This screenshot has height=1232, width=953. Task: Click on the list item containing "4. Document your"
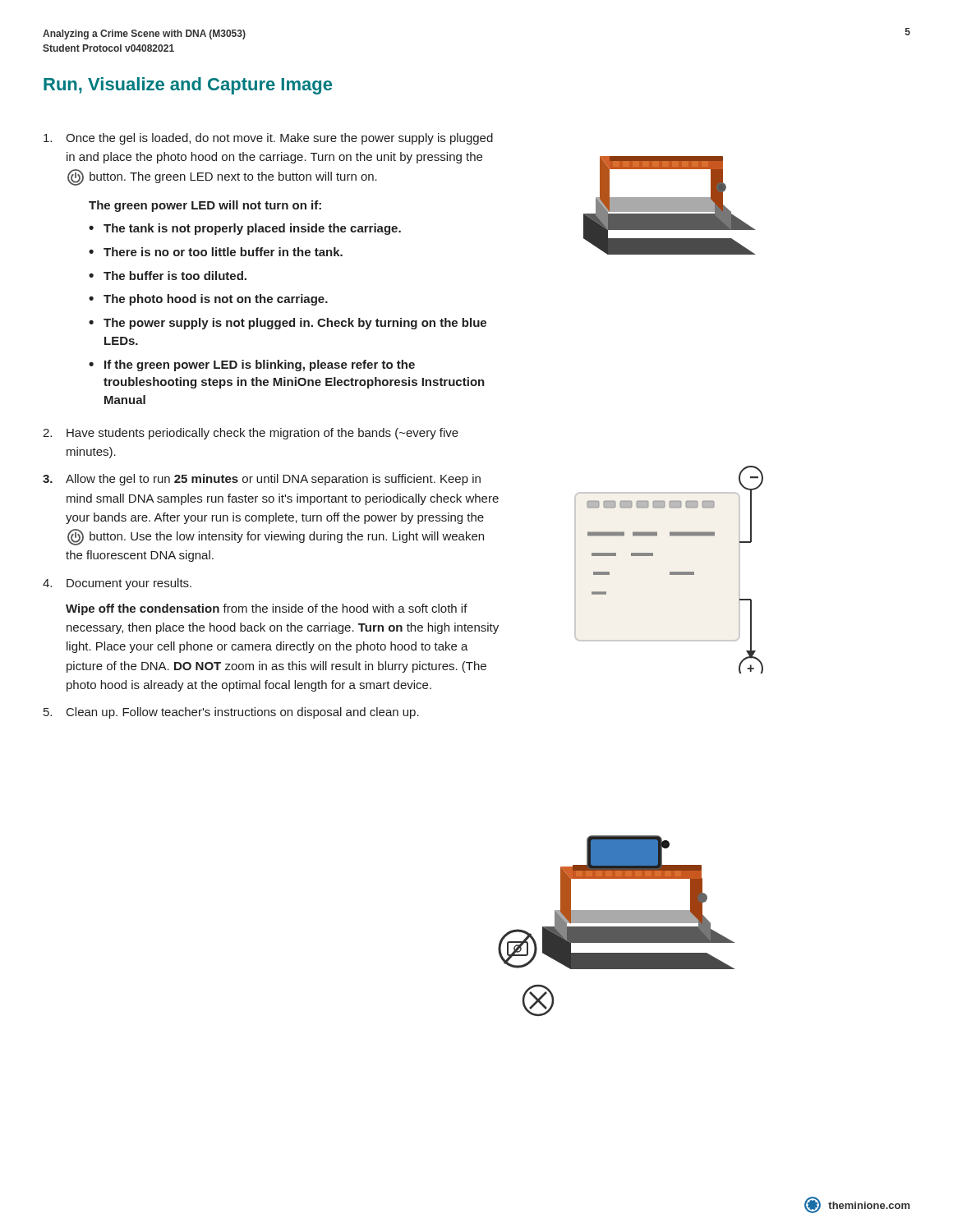[x=273, y=633]
